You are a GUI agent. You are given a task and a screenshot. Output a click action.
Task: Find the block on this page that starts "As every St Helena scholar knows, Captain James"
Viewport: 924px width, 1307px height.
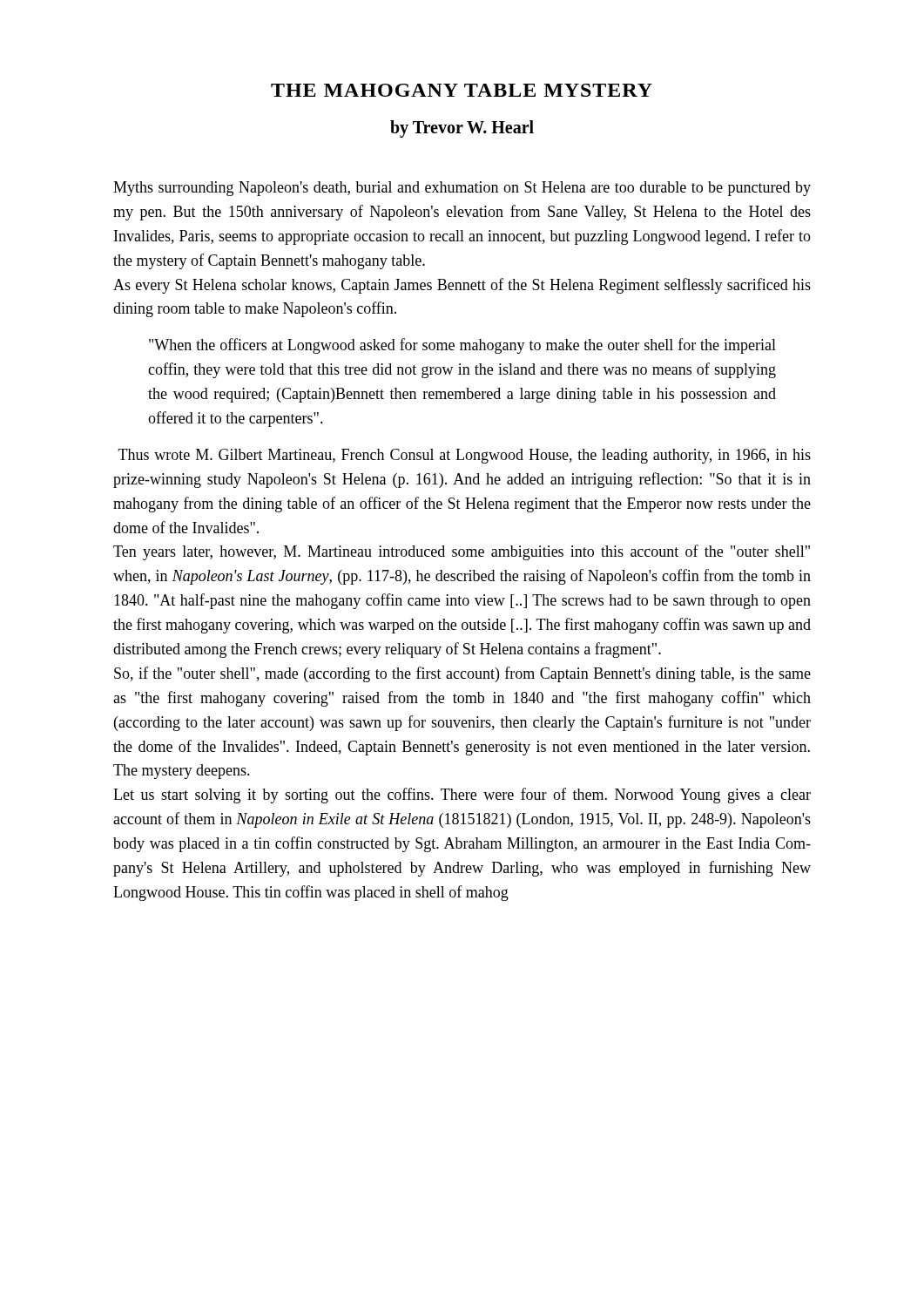click(462, 297)
